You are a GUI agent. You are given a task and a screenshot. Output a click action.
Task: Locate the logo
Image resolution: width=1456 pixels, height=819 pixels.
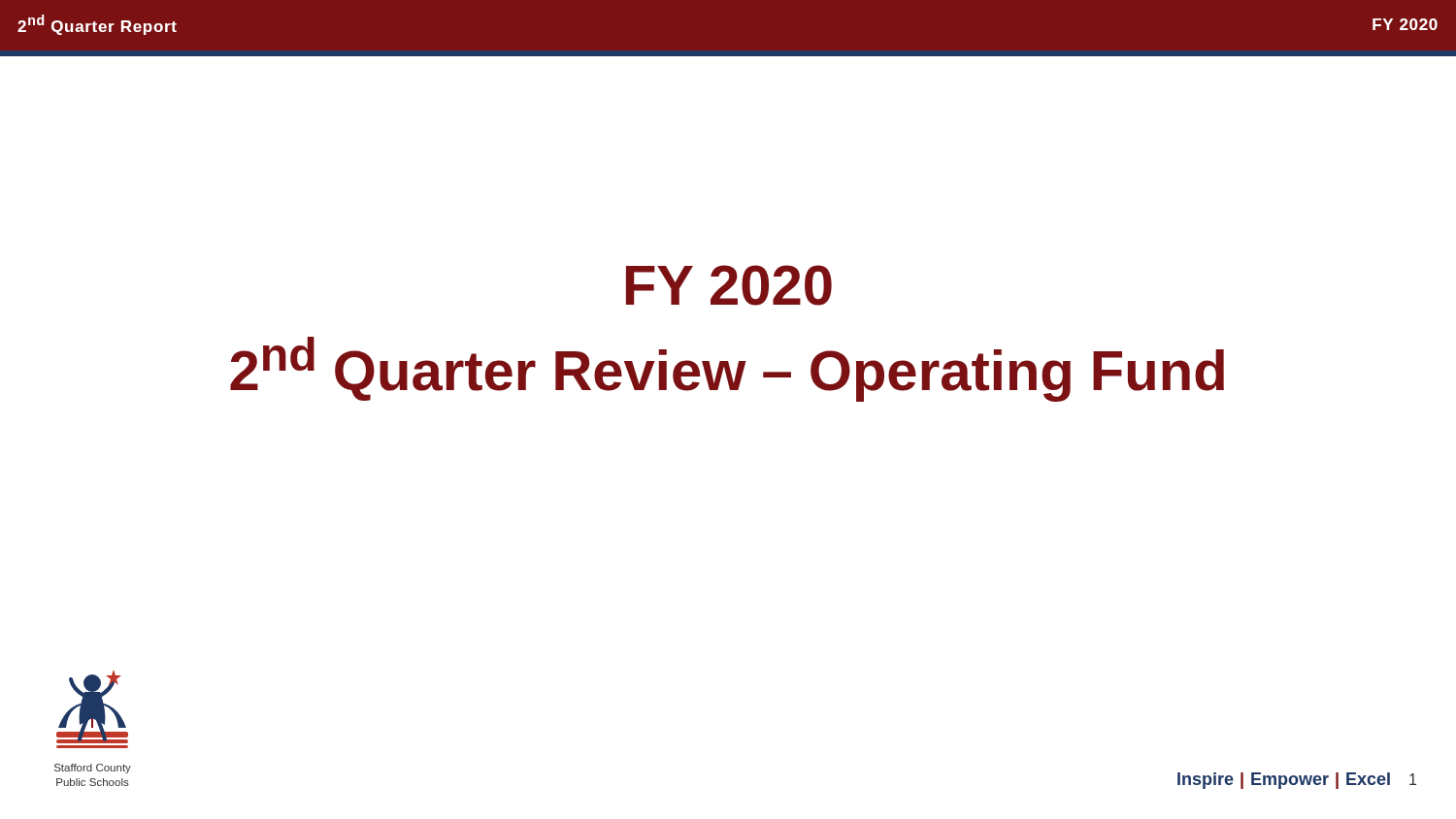(92, 726)
